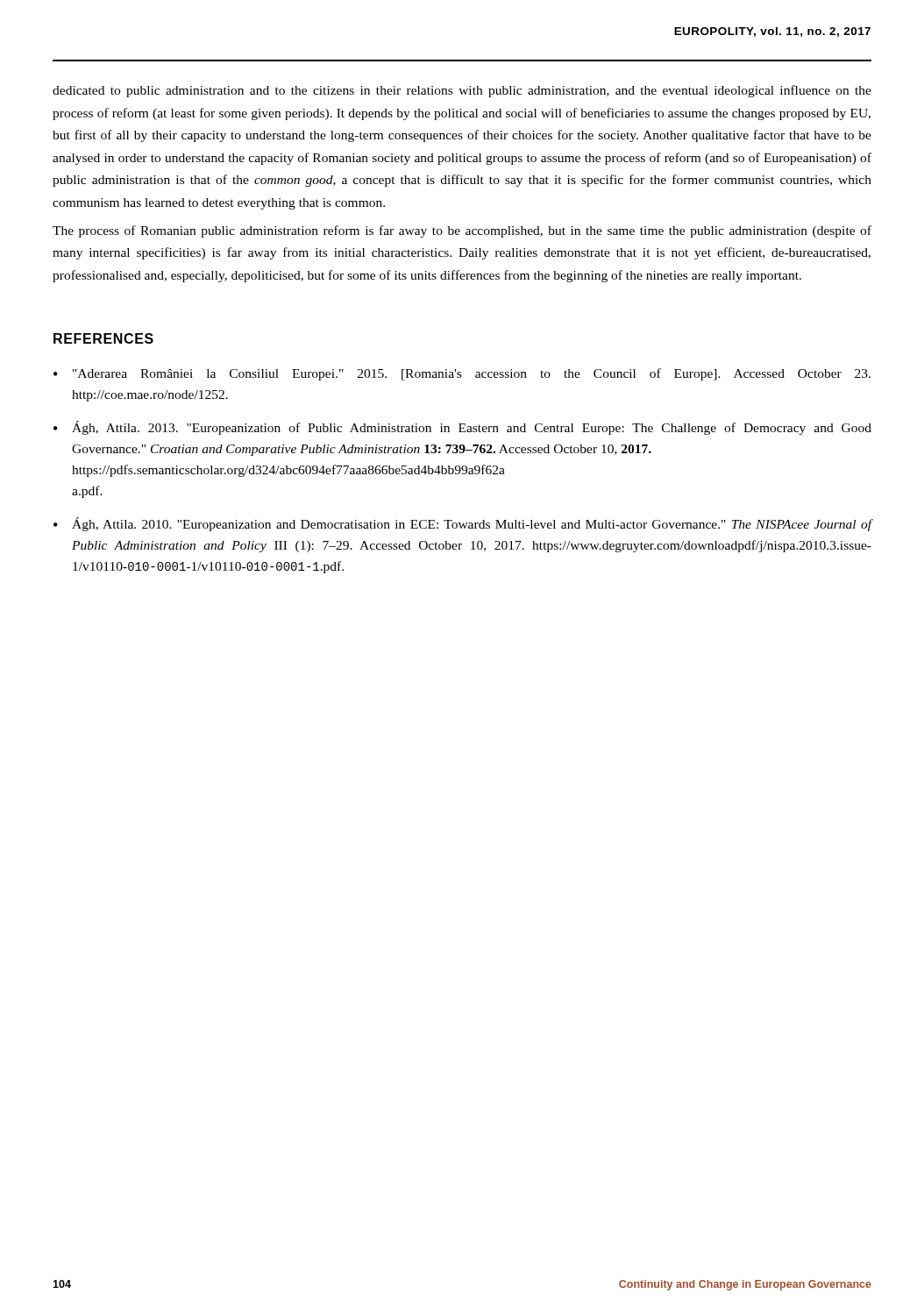Click the passage that begins "dedicated to public administration and to the"
This screenshot has width=924, height=1315.
point(462,146)
